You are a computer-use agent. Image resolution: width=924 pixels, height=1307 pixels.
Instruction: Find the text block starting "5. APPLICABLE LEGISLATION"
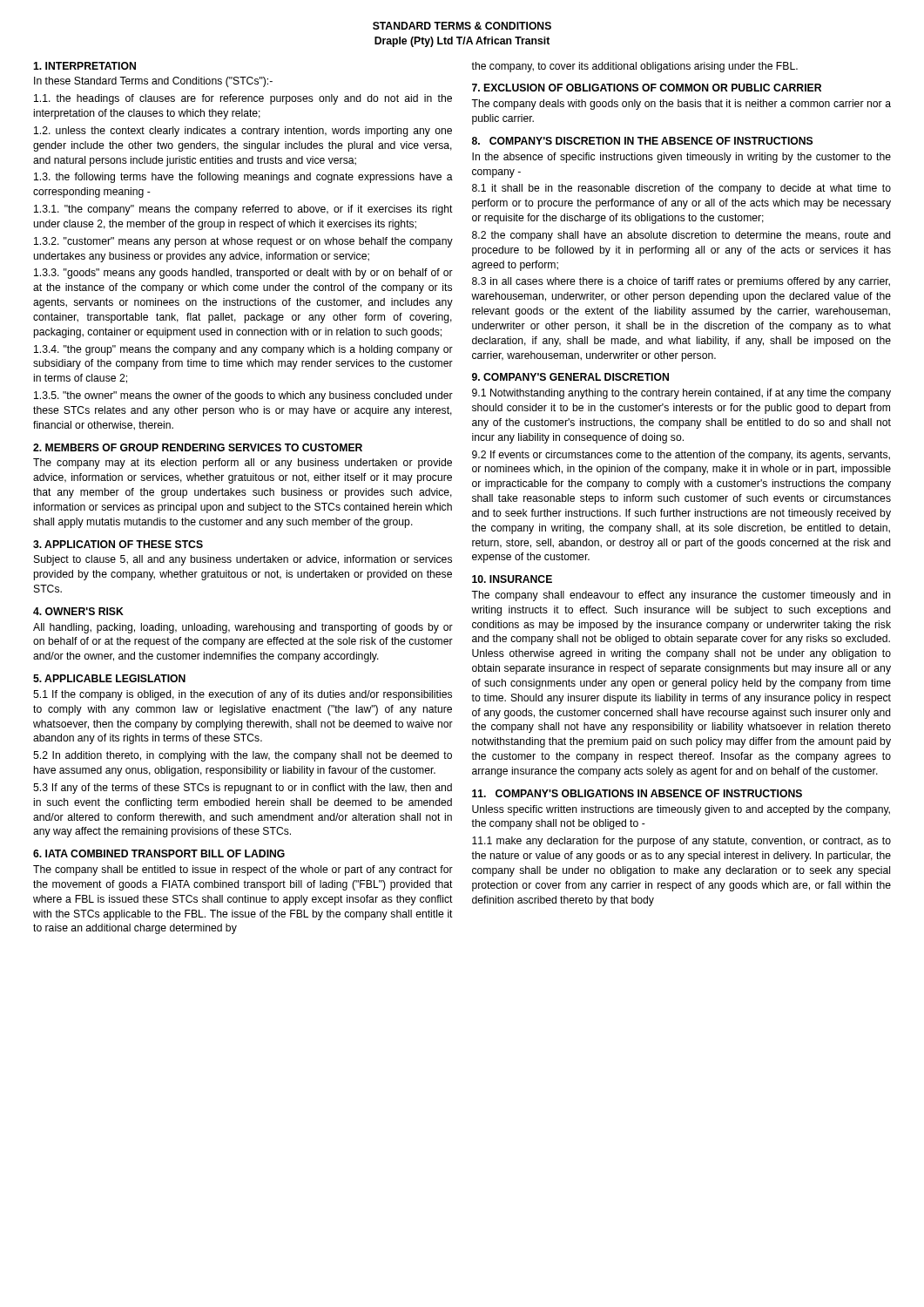click(109, 679)
